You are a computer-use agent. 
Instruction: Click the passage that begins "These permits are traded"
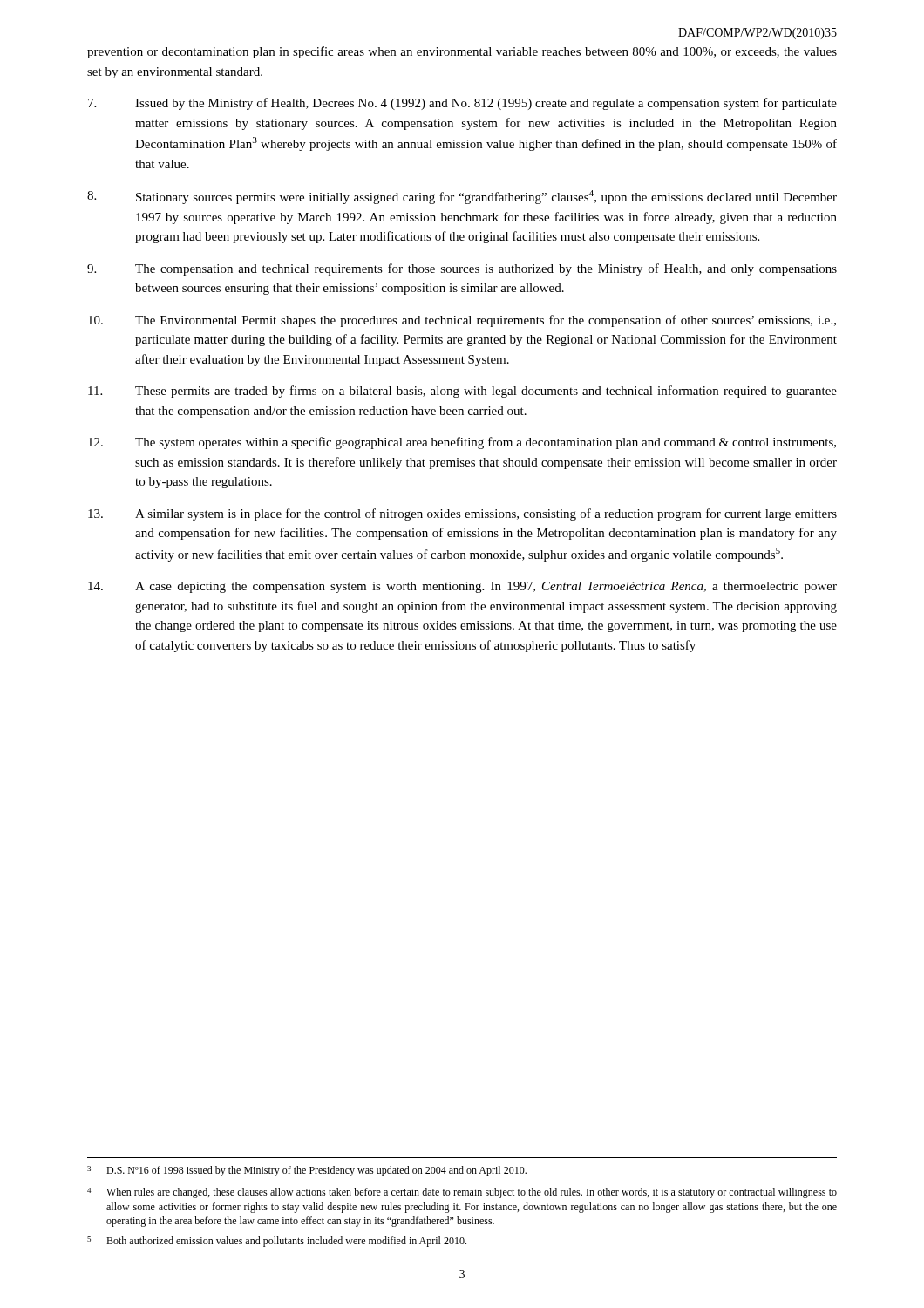(x=462, y=401)
